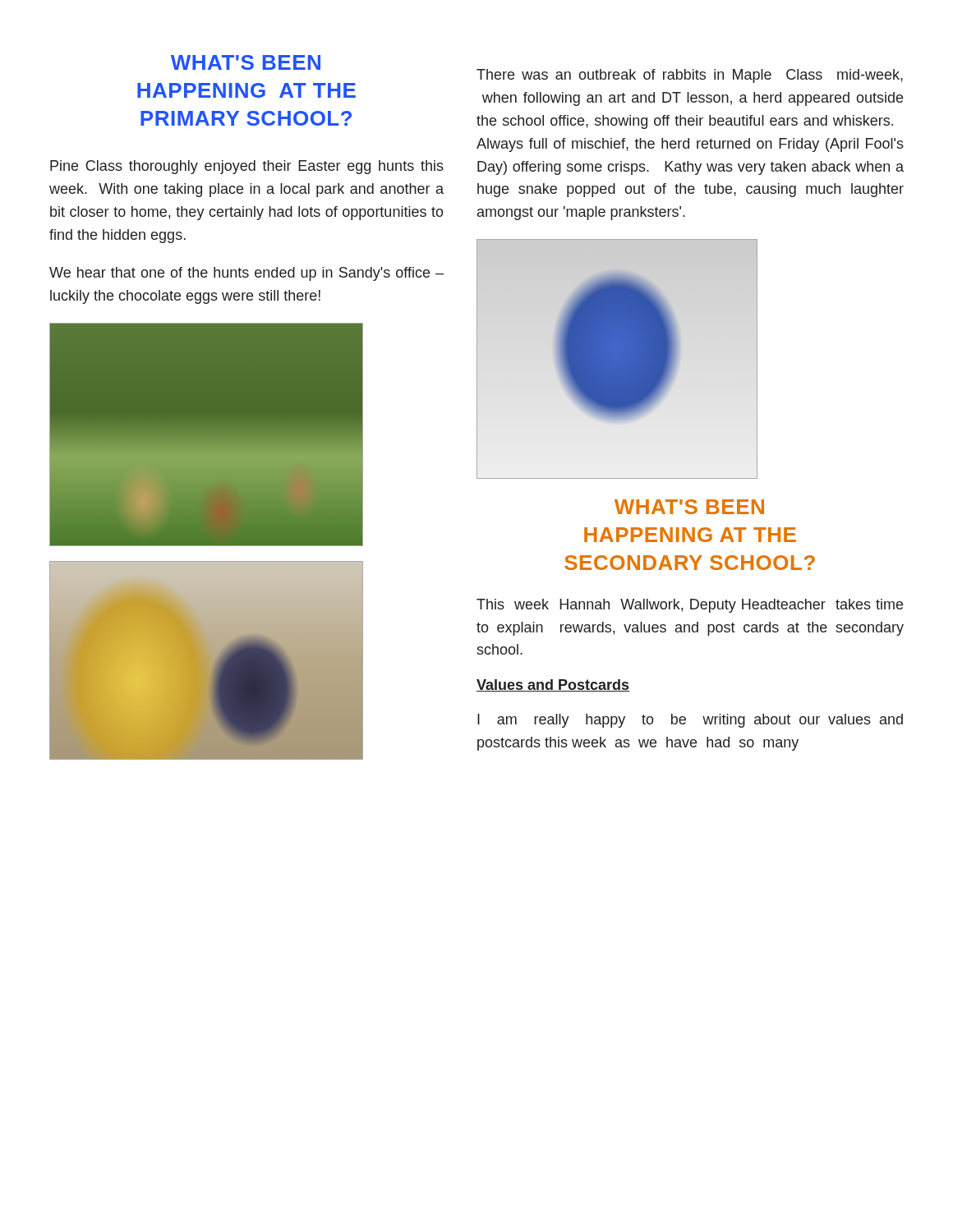This screenshot has height=1232, width=953.
Task: Click the passage that begins "This week Hannah Wallwork,"
Action: coord(690,628)
